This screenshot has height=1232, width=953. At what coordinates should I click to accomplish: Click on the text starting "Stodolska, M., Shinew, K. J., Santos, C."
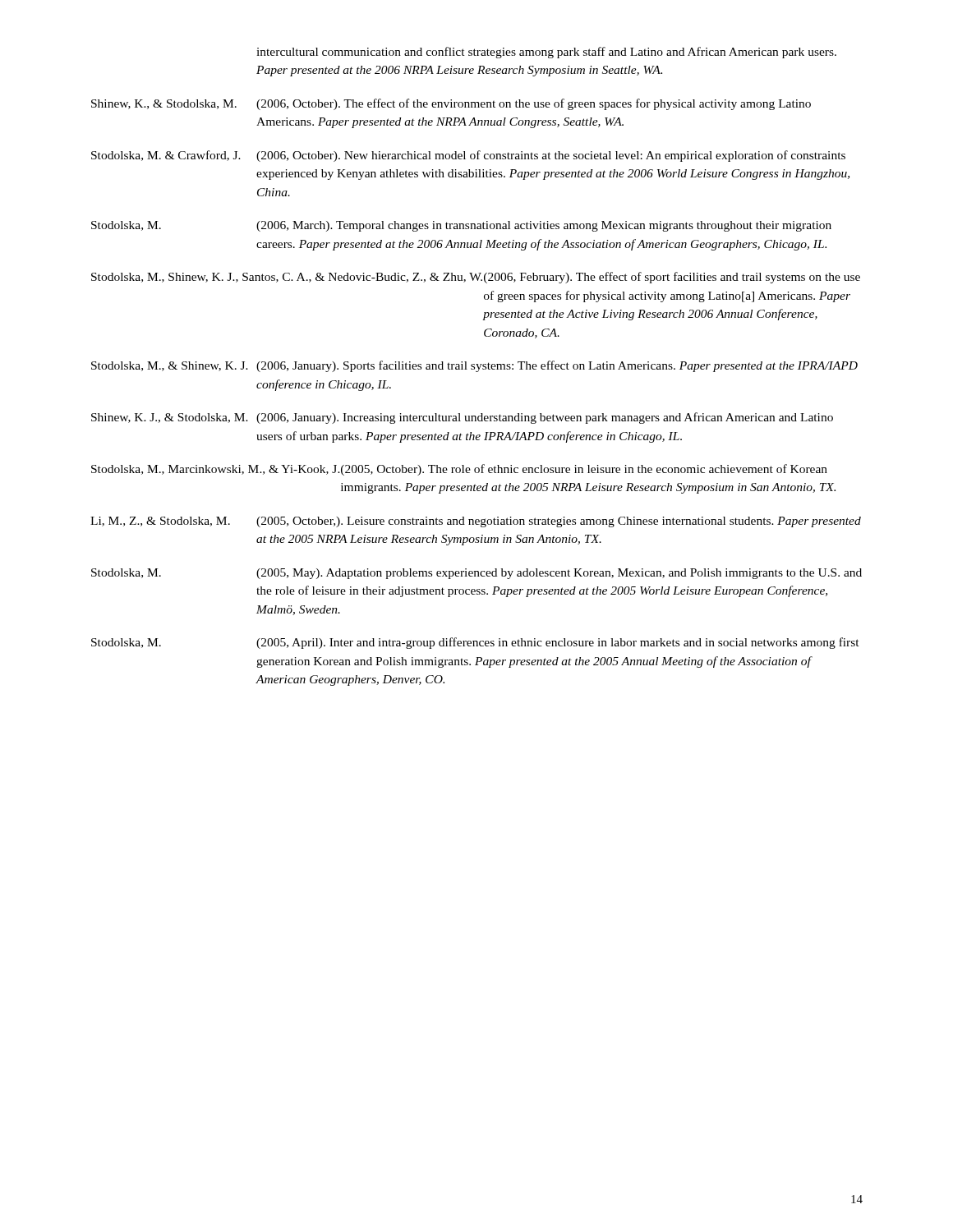pyautogui.click(x=476, y=305)
